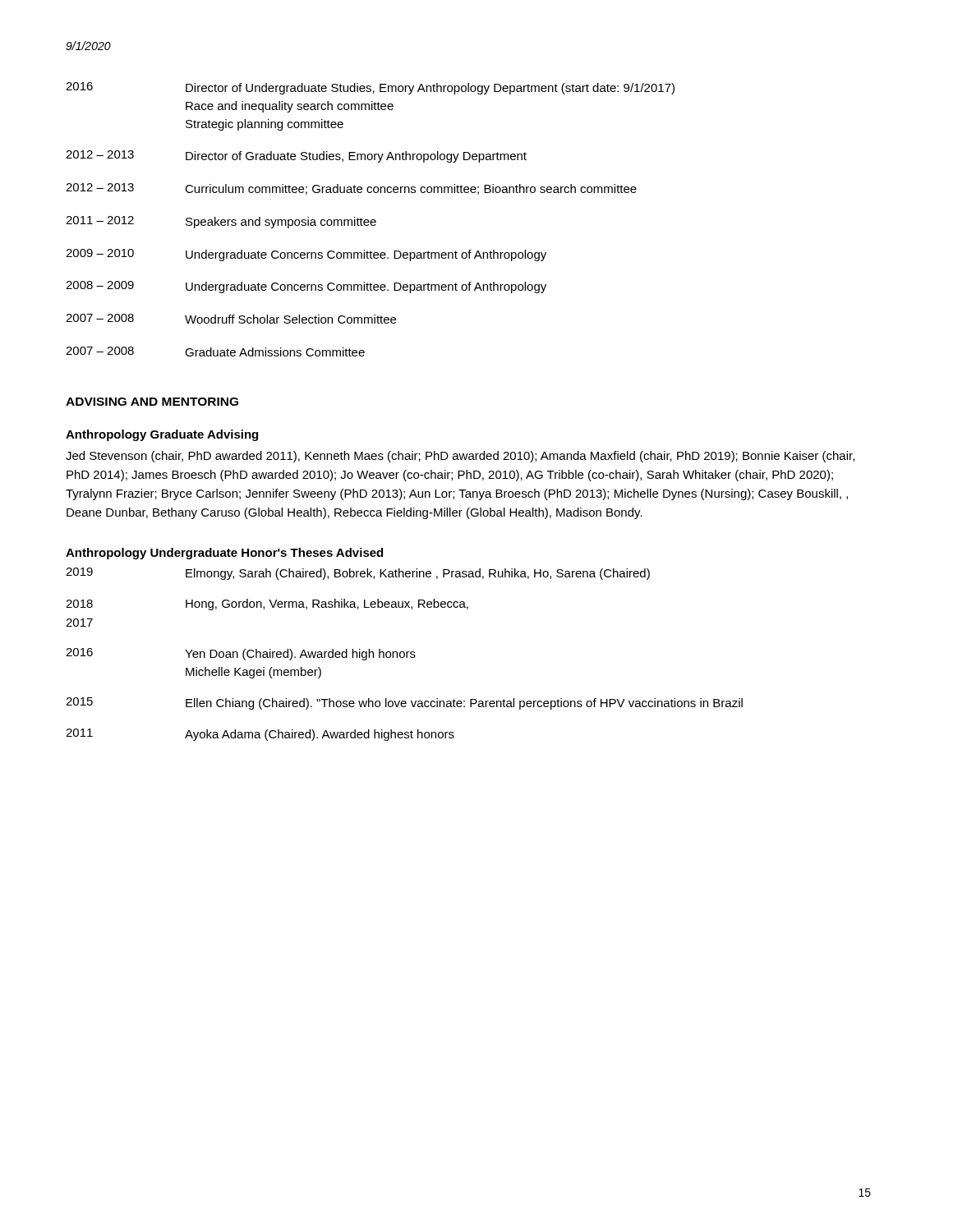Point to the region starting "2019 Elmongy, Sarah (Chaired), Bobrek, Katherine , Prasad,"
The image size is (953, 1232).
point(468,573)
